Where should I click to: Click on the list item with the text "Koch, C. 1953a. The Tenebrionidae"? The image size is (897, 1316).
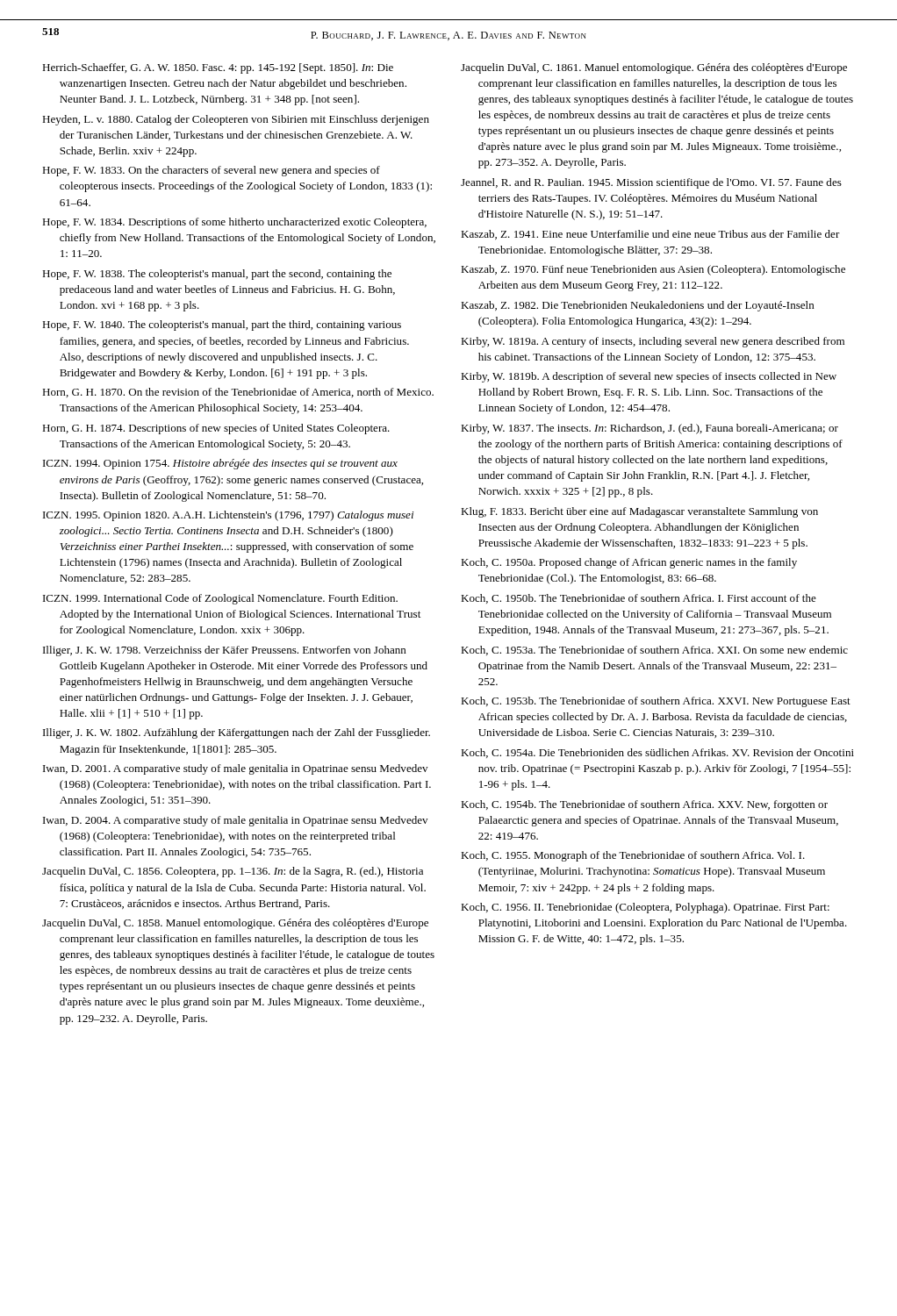(x=654, y=665)
